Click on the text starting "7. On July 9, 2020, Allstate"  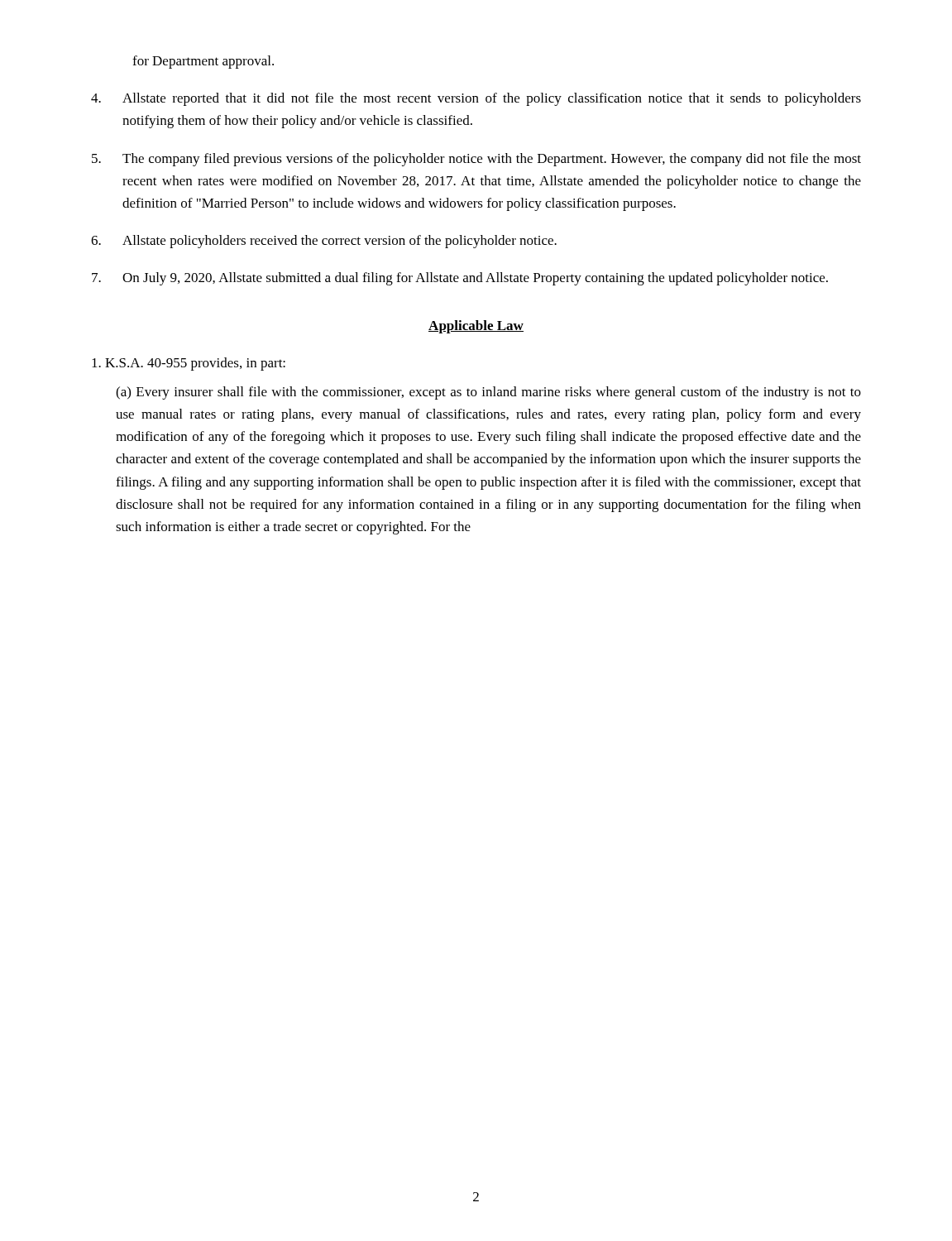click(476, 278)
